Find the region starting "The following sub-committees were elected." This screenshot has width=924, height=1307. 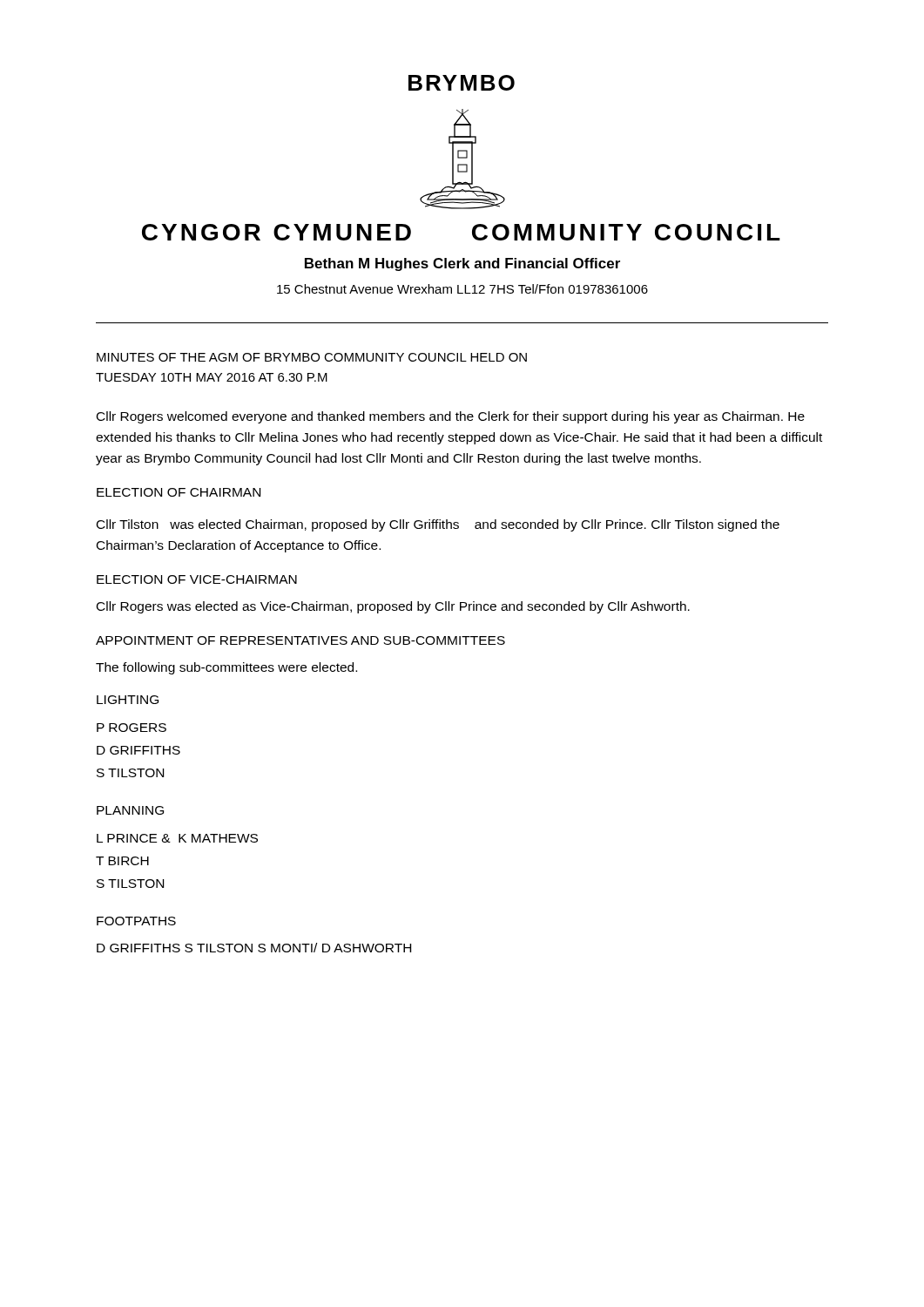226,668
